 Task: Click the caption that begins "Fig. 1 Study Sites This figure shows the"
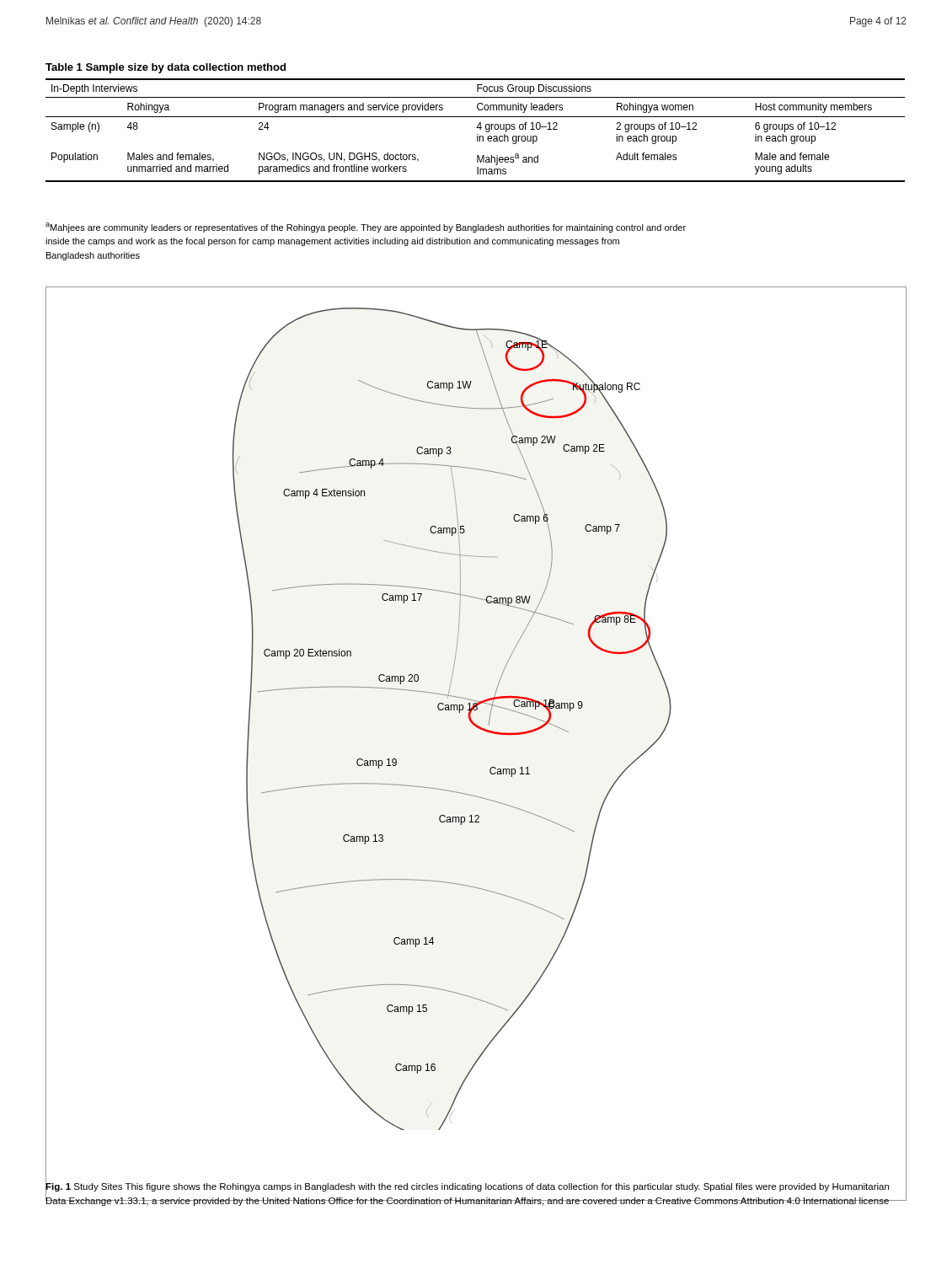(x=468, y=1194)
